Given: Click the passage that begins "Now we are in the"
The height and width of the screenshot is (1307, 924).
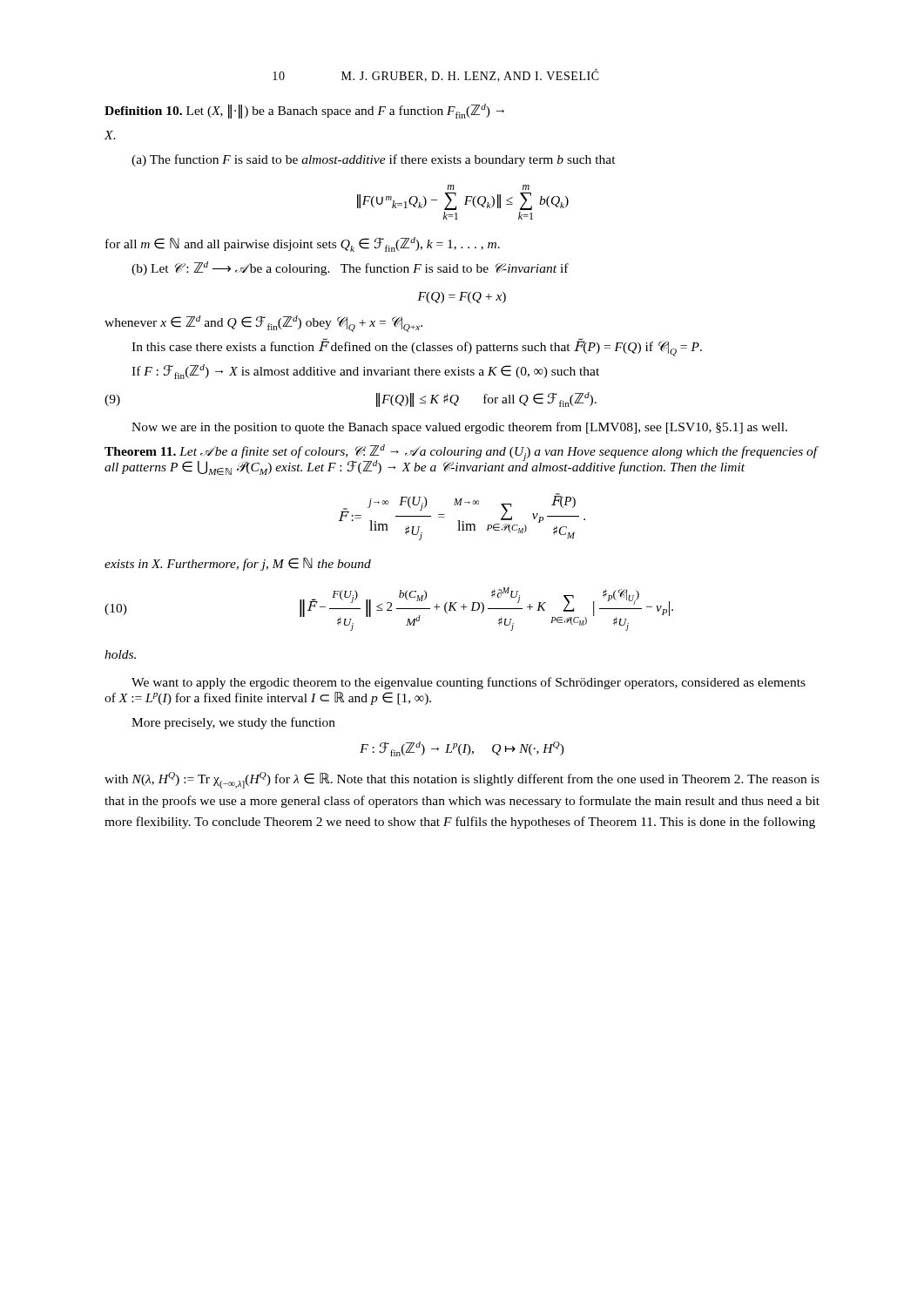Looking at the screenshot, I should click(x=460, y=426).
